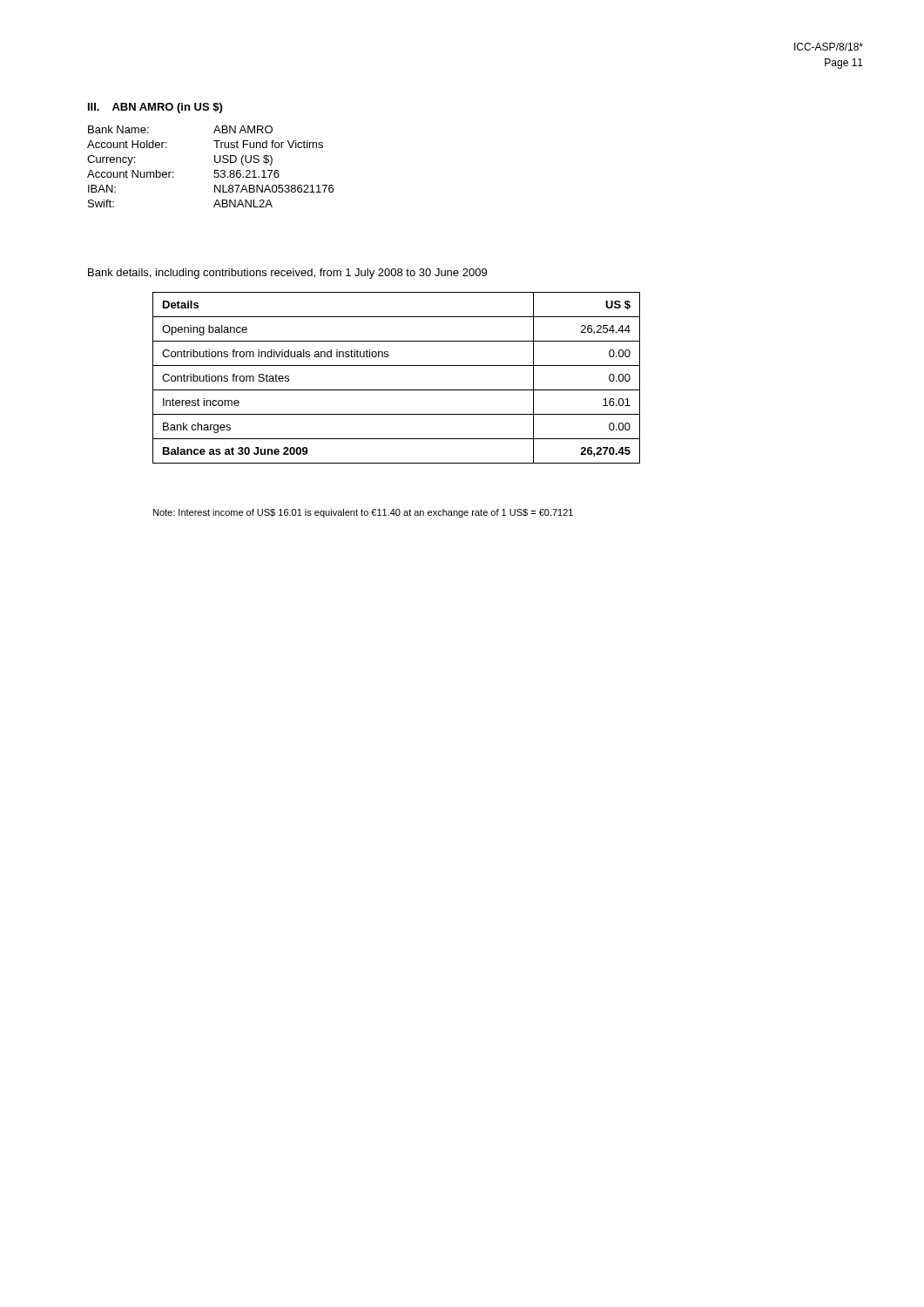This screenshot has width=924, height=1307.
Task: Point to the element starting "Note: Interest income"
Action: 363,512
